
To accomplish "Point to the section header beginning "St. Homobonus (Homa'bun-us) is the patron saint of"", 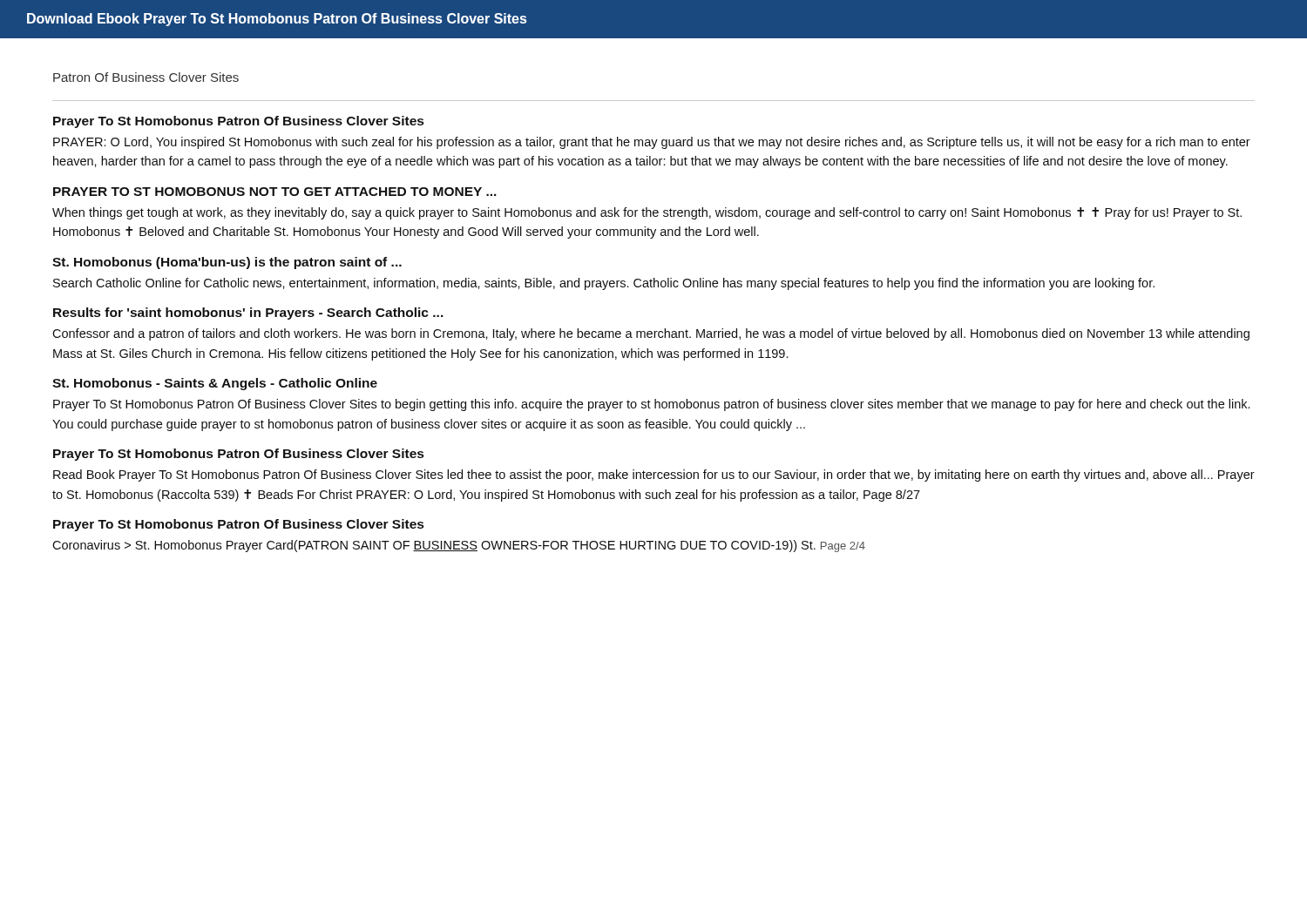I will pos(227,262).
